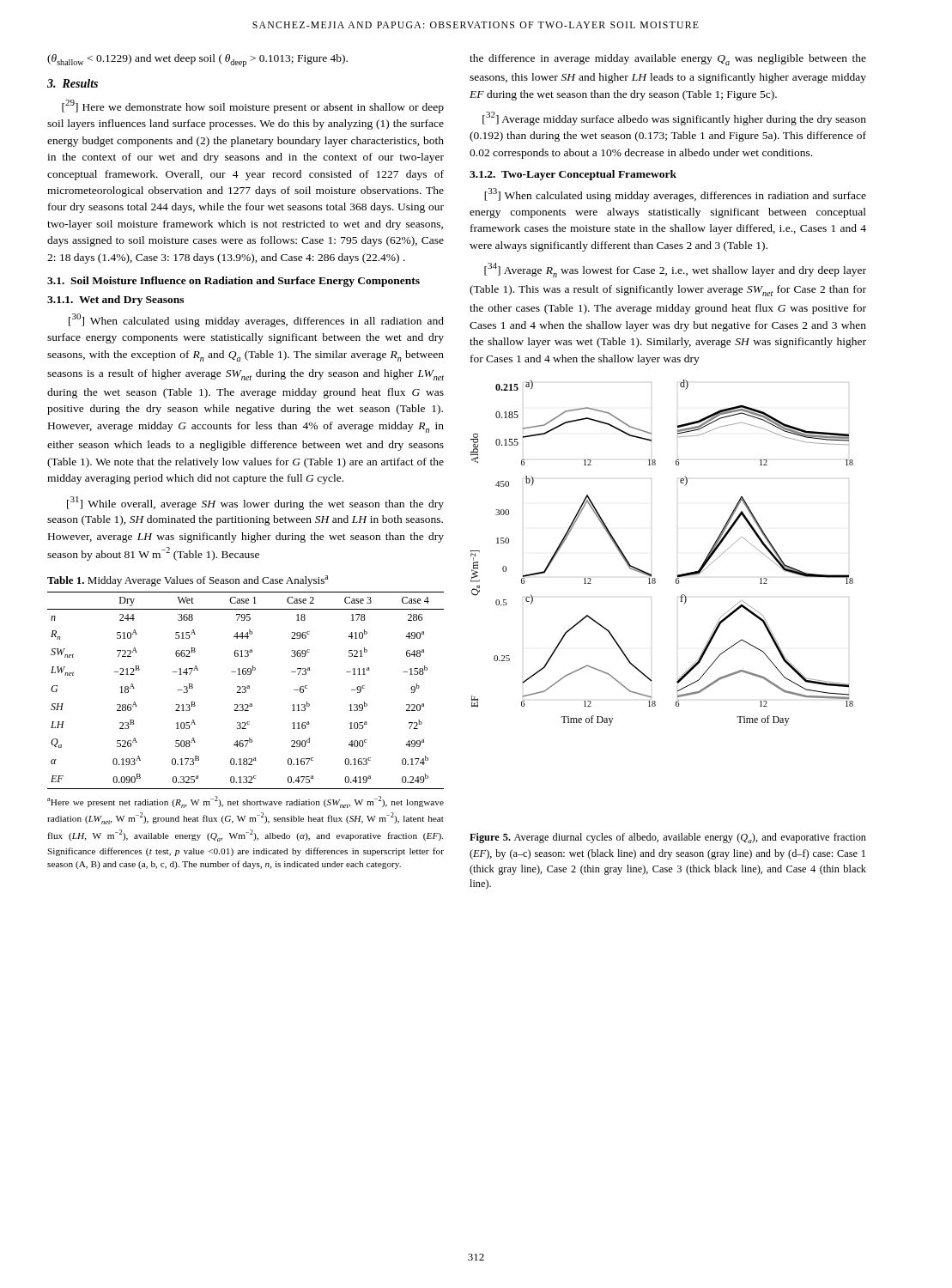This screenshot has height=1288, width=952.
Task: Find a line chart
Action: [x=668, y=600]
